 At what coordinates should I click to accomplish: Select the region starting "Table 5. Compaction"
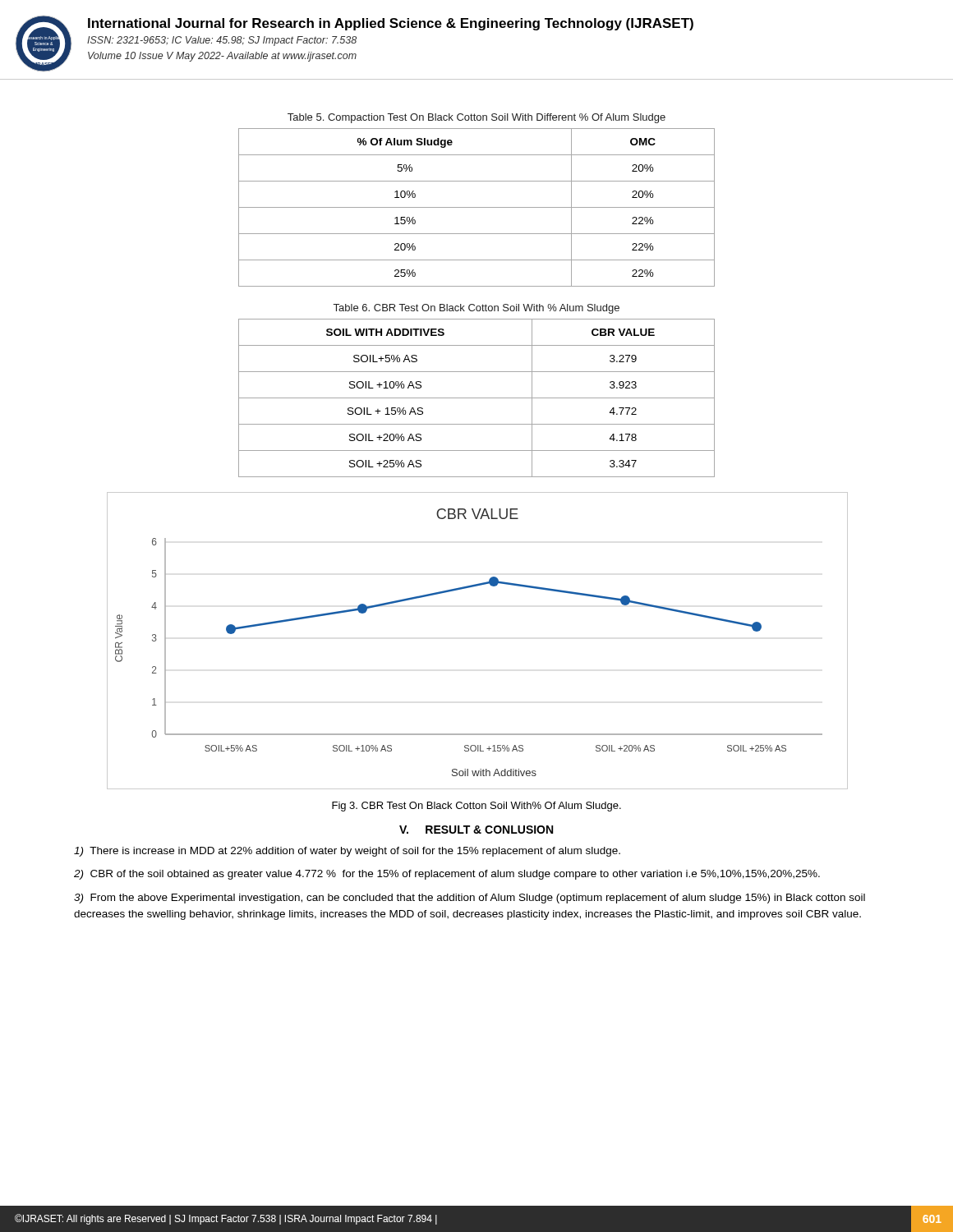click(x=476, y=117)
